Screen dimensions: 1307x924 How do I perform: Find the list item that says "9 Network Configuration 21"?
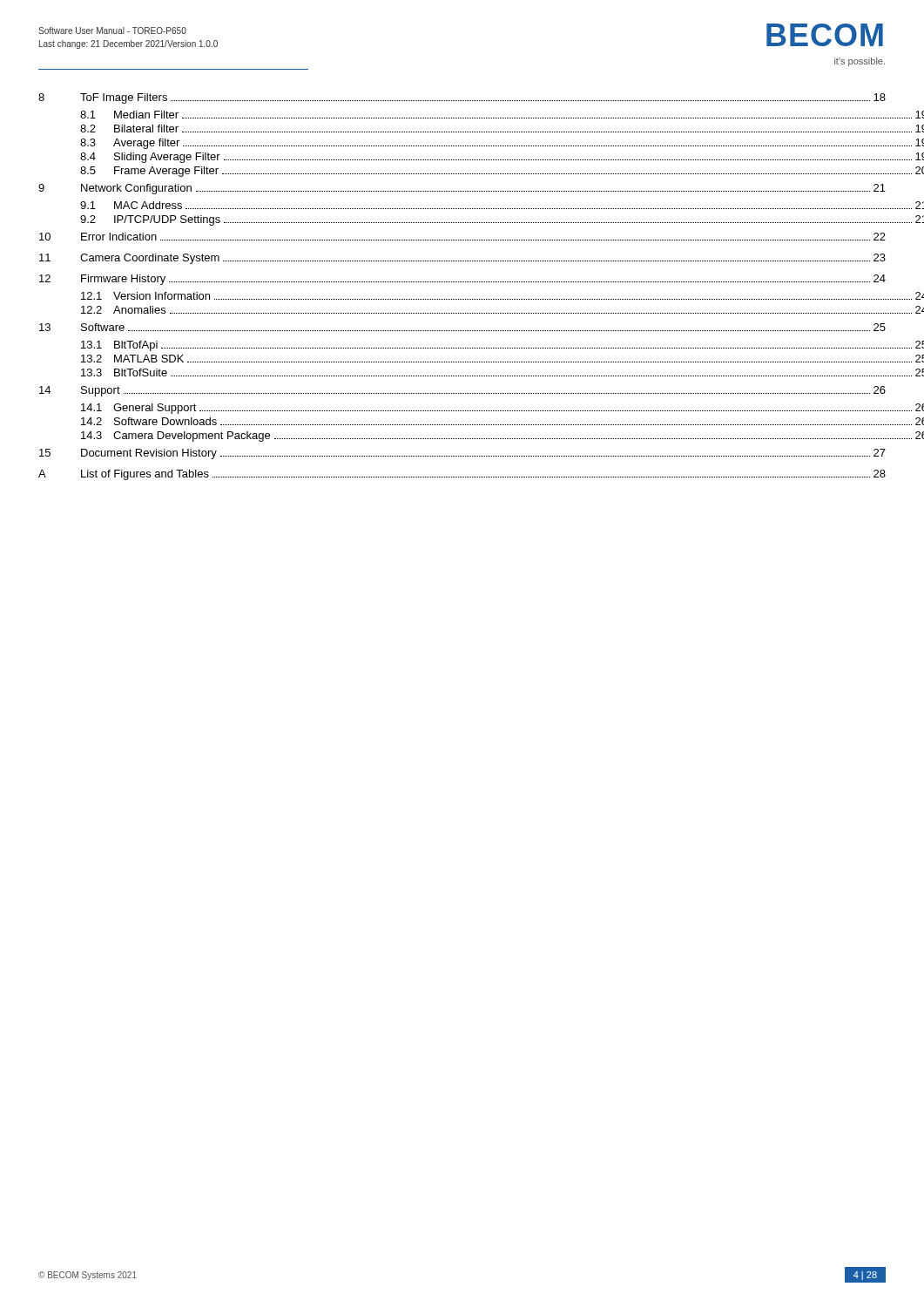[462, 188]
